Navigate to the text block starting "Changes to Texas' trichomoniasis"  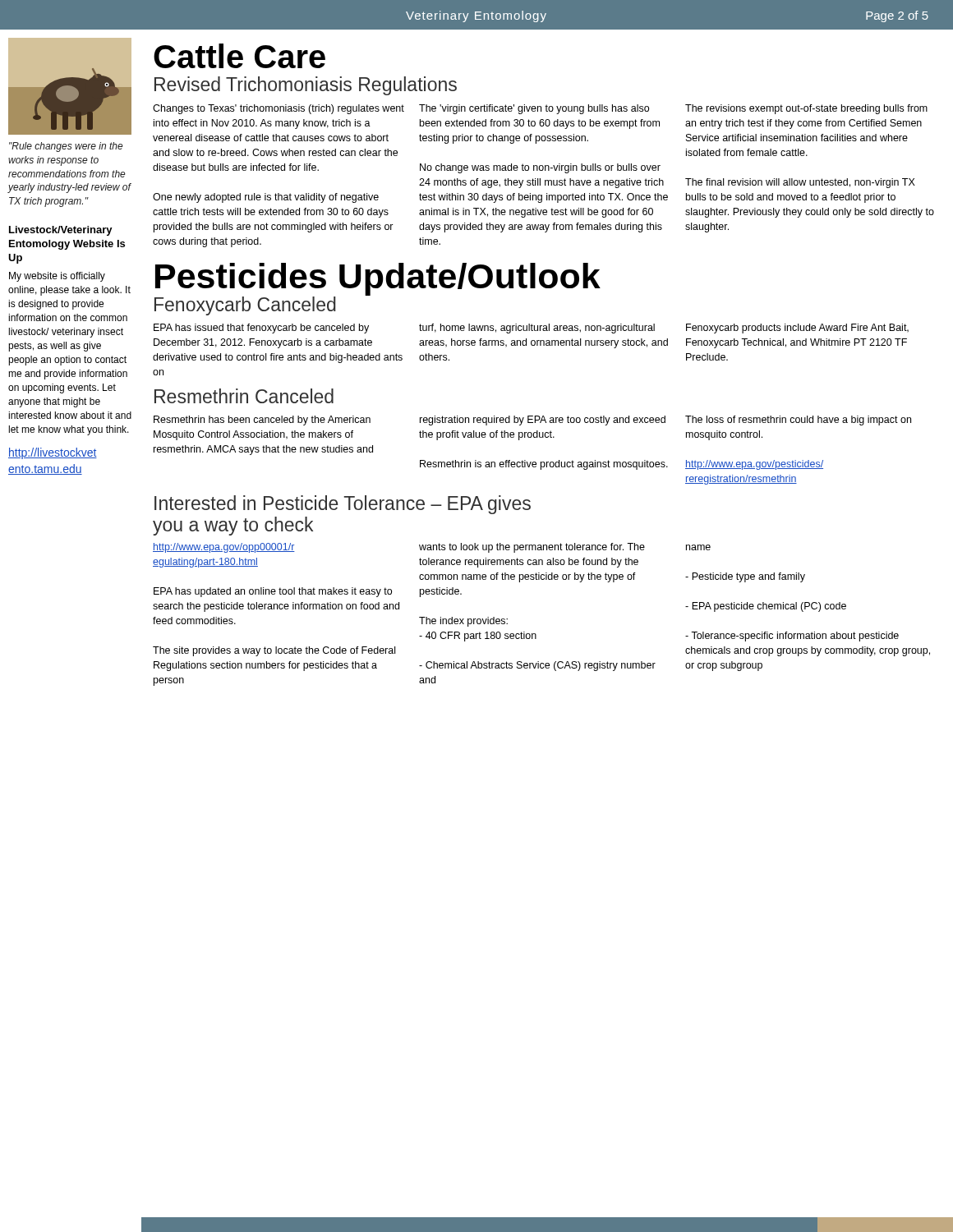[278, 175]
